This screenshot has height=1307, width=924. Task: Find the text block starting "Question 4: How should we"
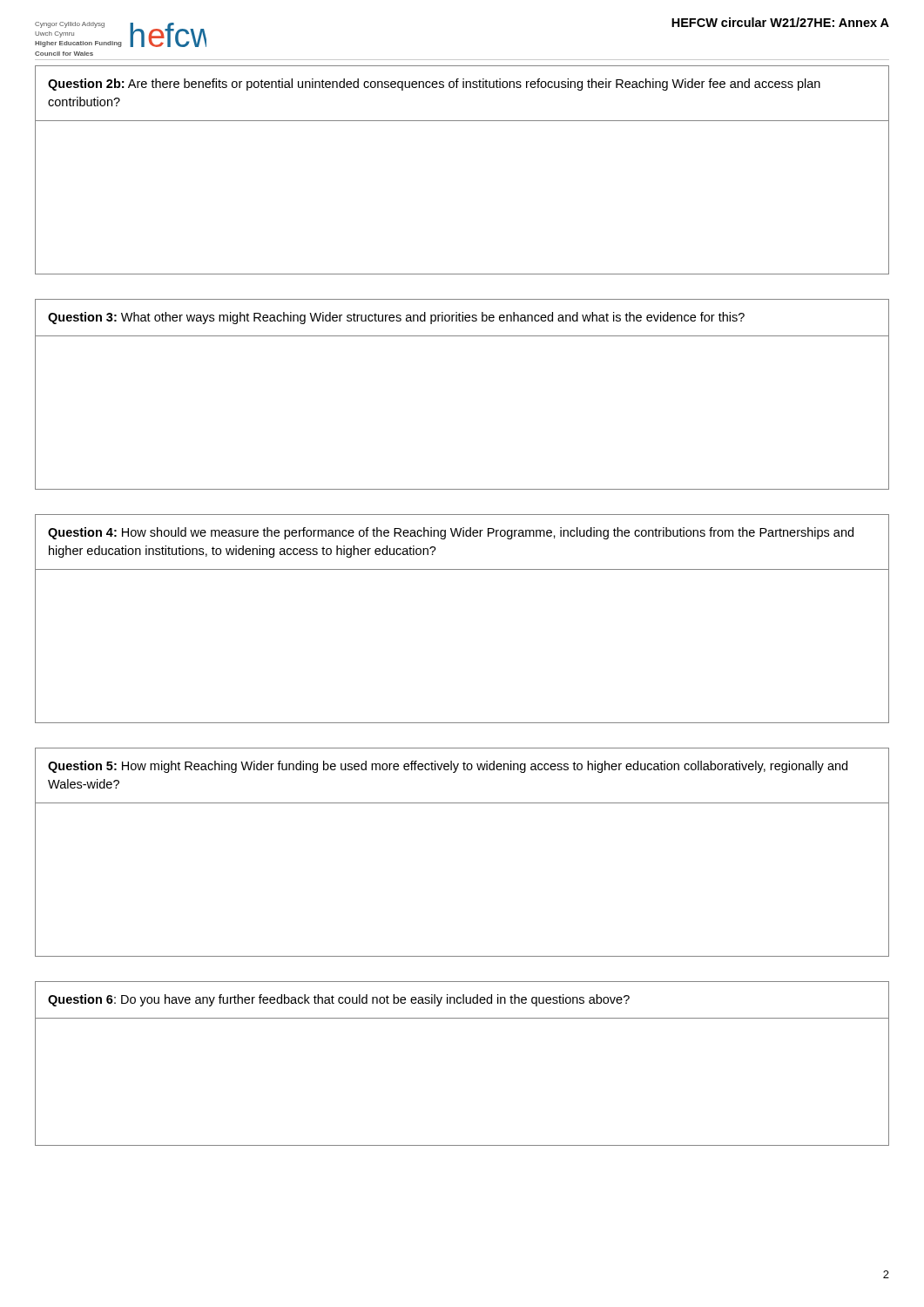pyautogui.click(x=462, y=619)
